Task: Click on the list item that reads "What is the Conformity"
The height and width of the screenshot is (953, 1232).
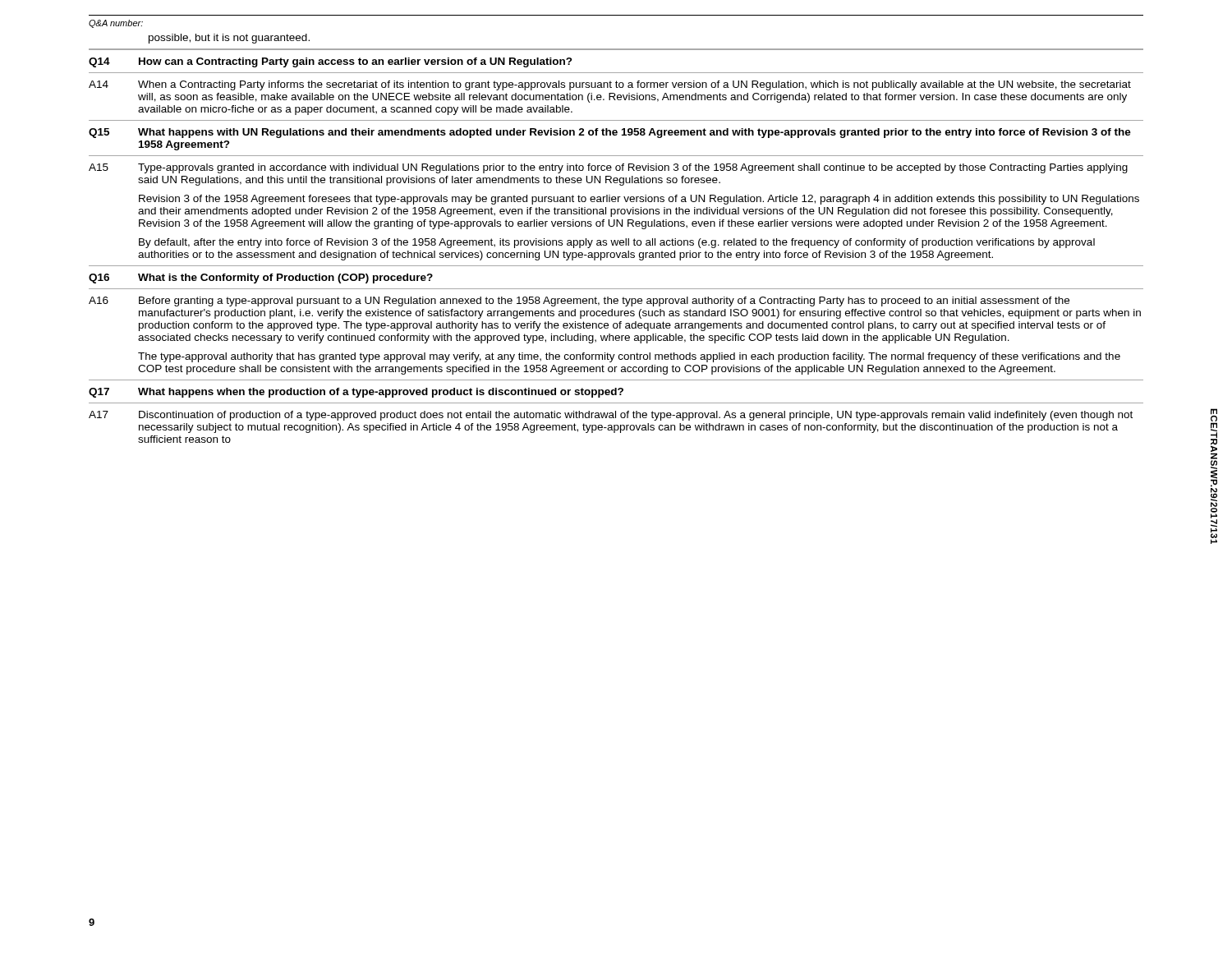Action: (x=286, y=277)
